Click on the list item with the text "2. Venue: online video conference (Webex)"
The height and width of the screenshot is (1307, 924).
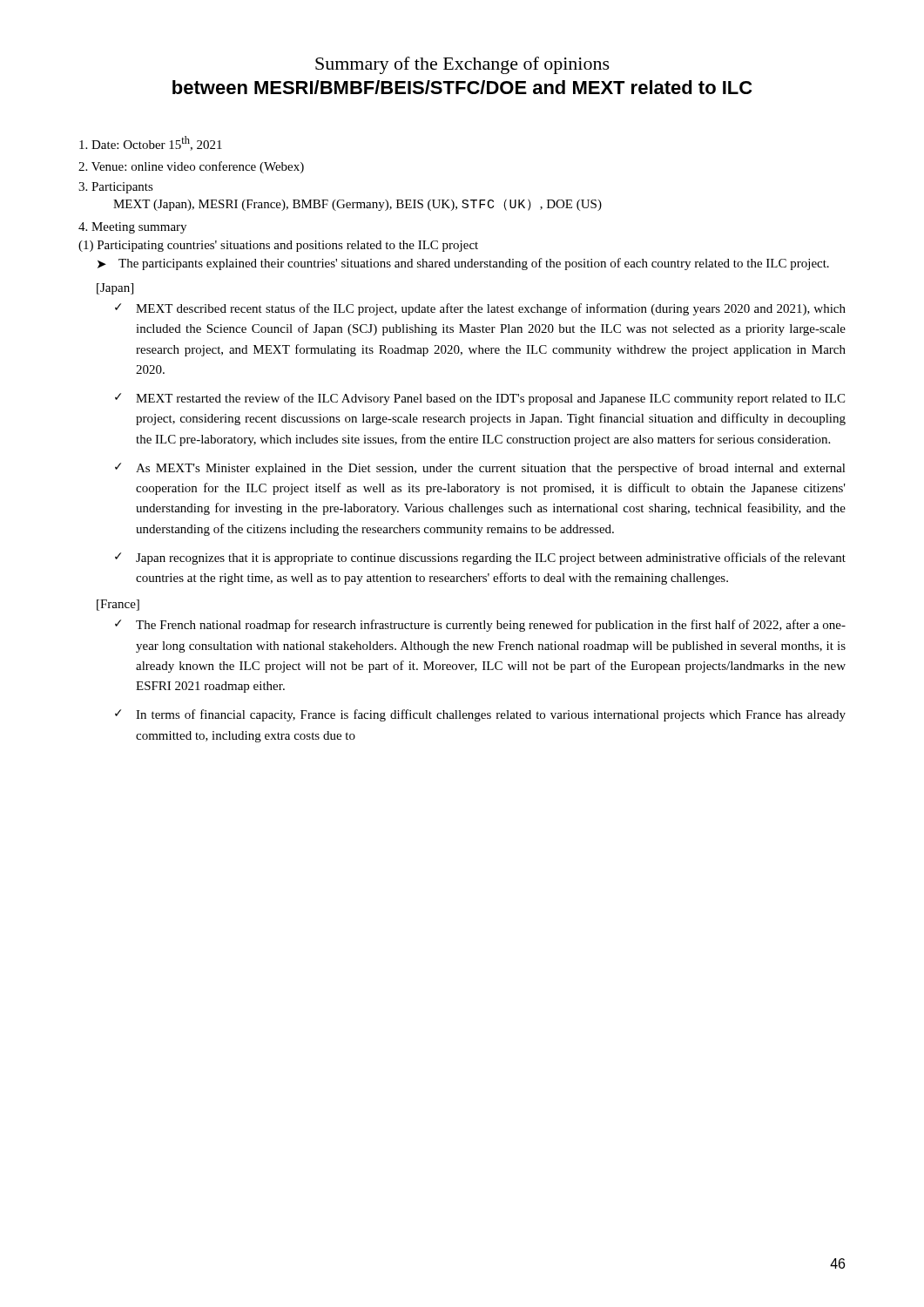click(x=191, y=167)
